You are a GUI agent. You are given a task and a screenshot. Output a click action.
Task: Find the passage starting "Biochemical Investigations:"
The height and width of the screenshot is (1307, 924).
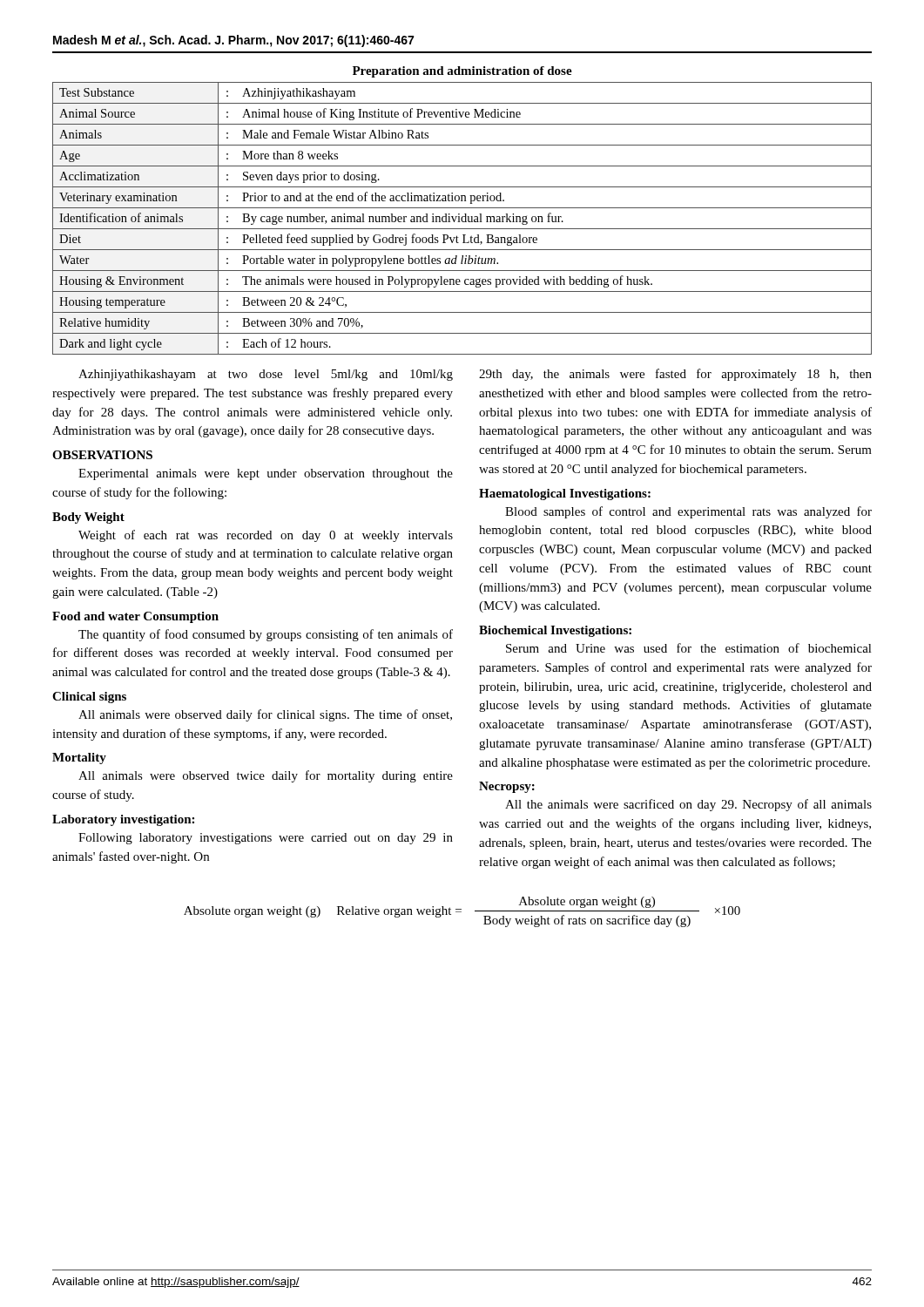(x=556, y=630)
